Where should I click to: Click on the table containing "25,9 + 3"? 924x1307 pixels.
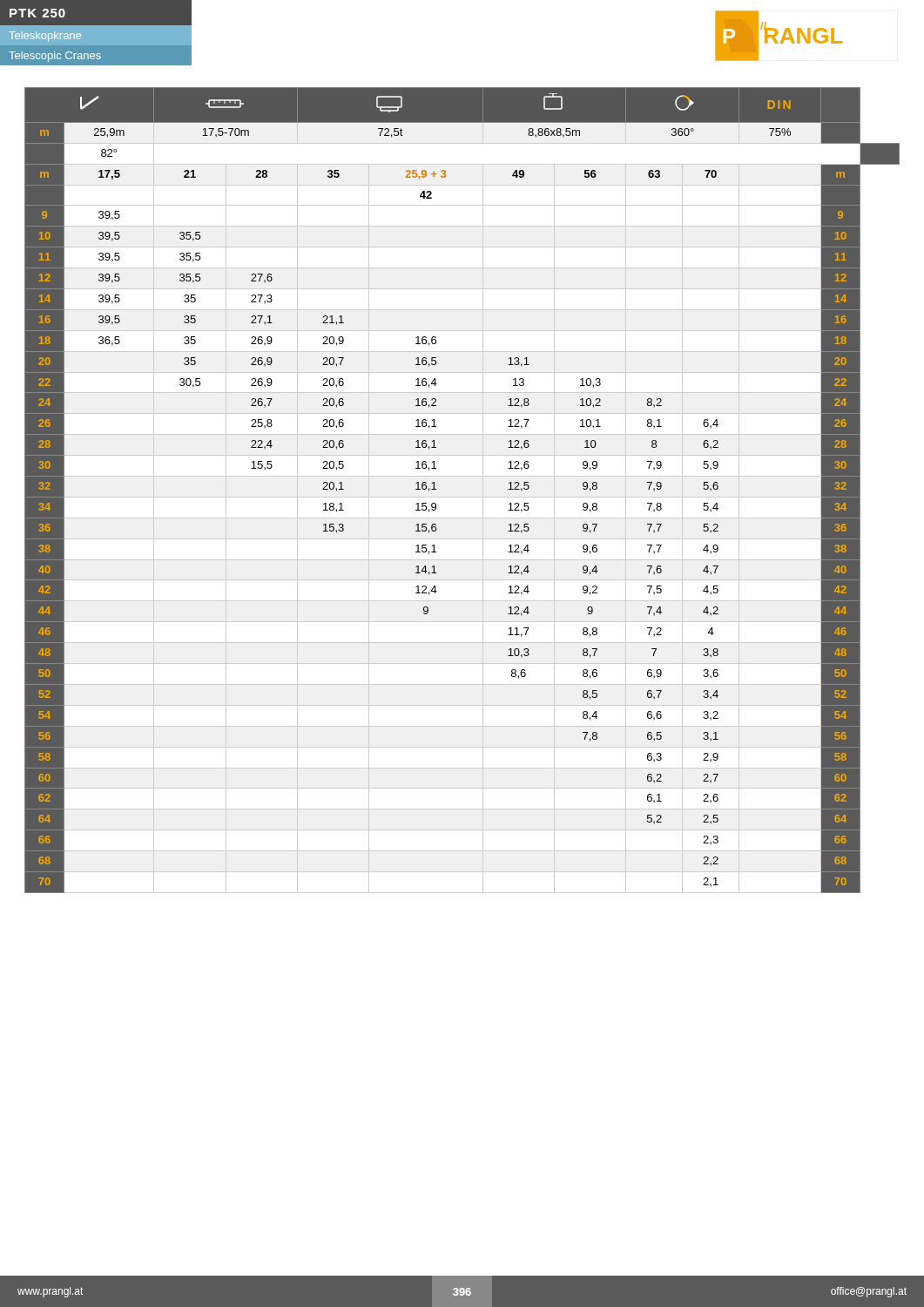(462, 490)
